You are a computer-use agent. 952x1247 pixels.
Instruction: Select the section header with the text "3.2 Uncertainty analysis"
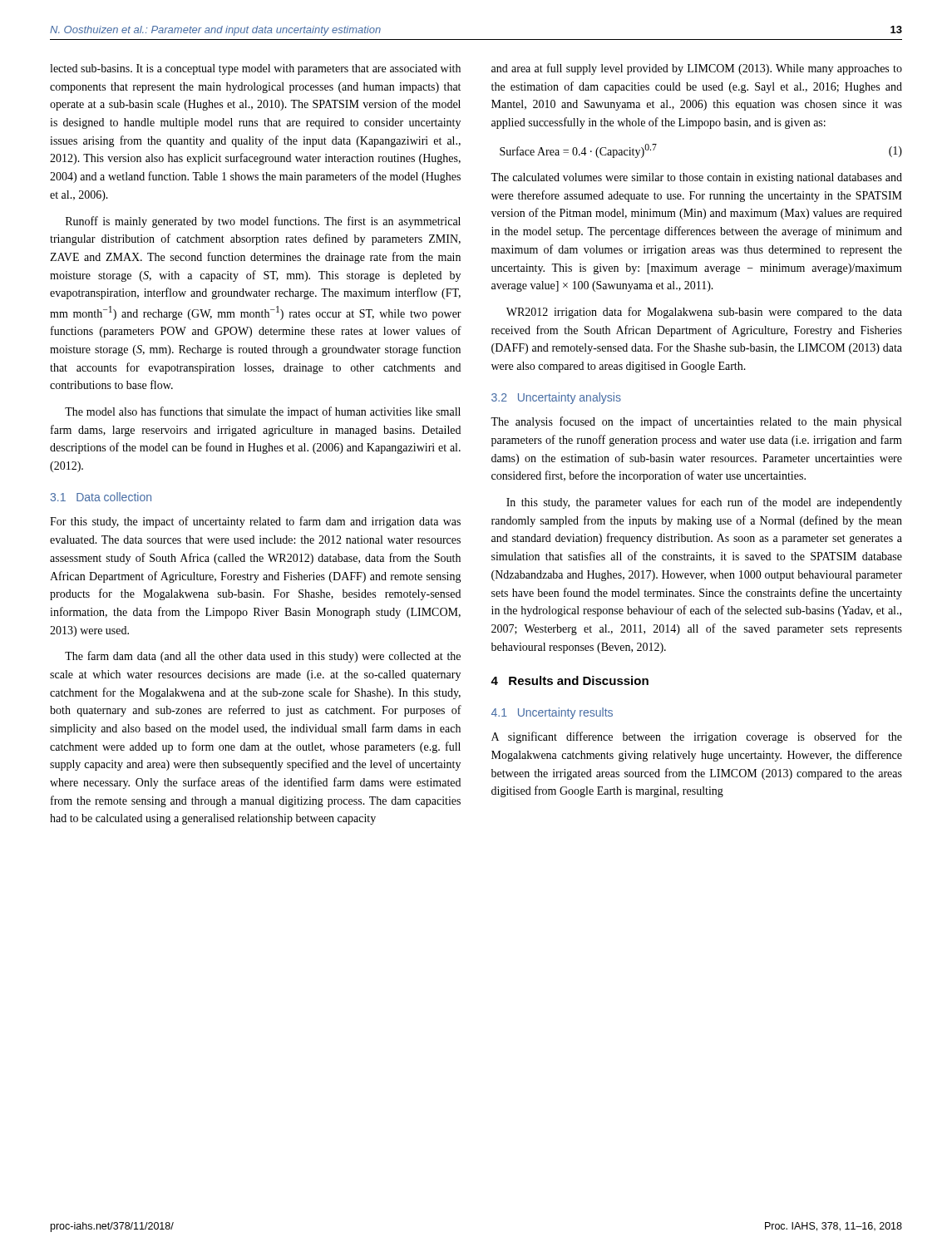point(556,398)
